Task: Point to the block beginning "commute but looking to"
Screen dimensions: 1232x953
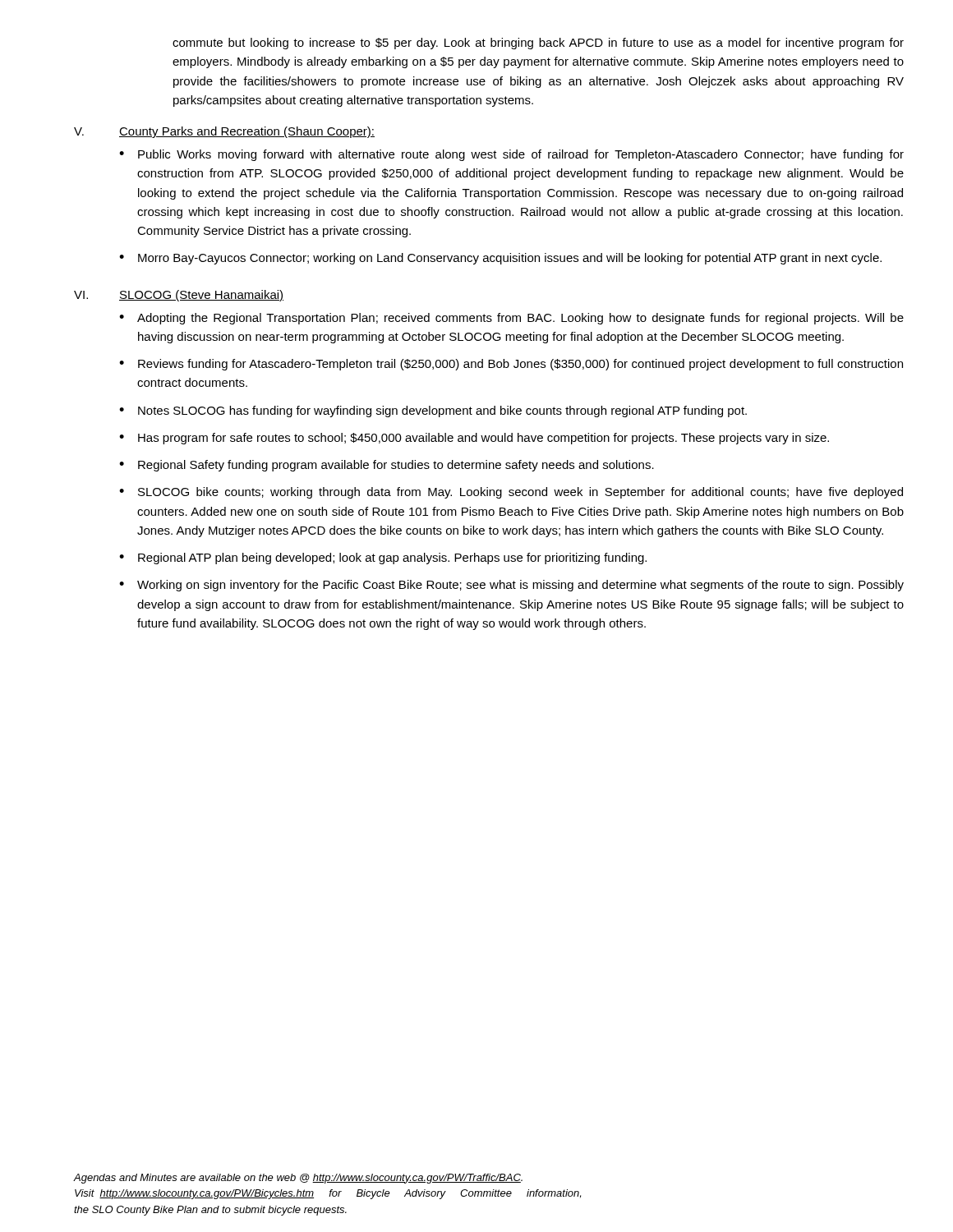Action: pos(538,71)
